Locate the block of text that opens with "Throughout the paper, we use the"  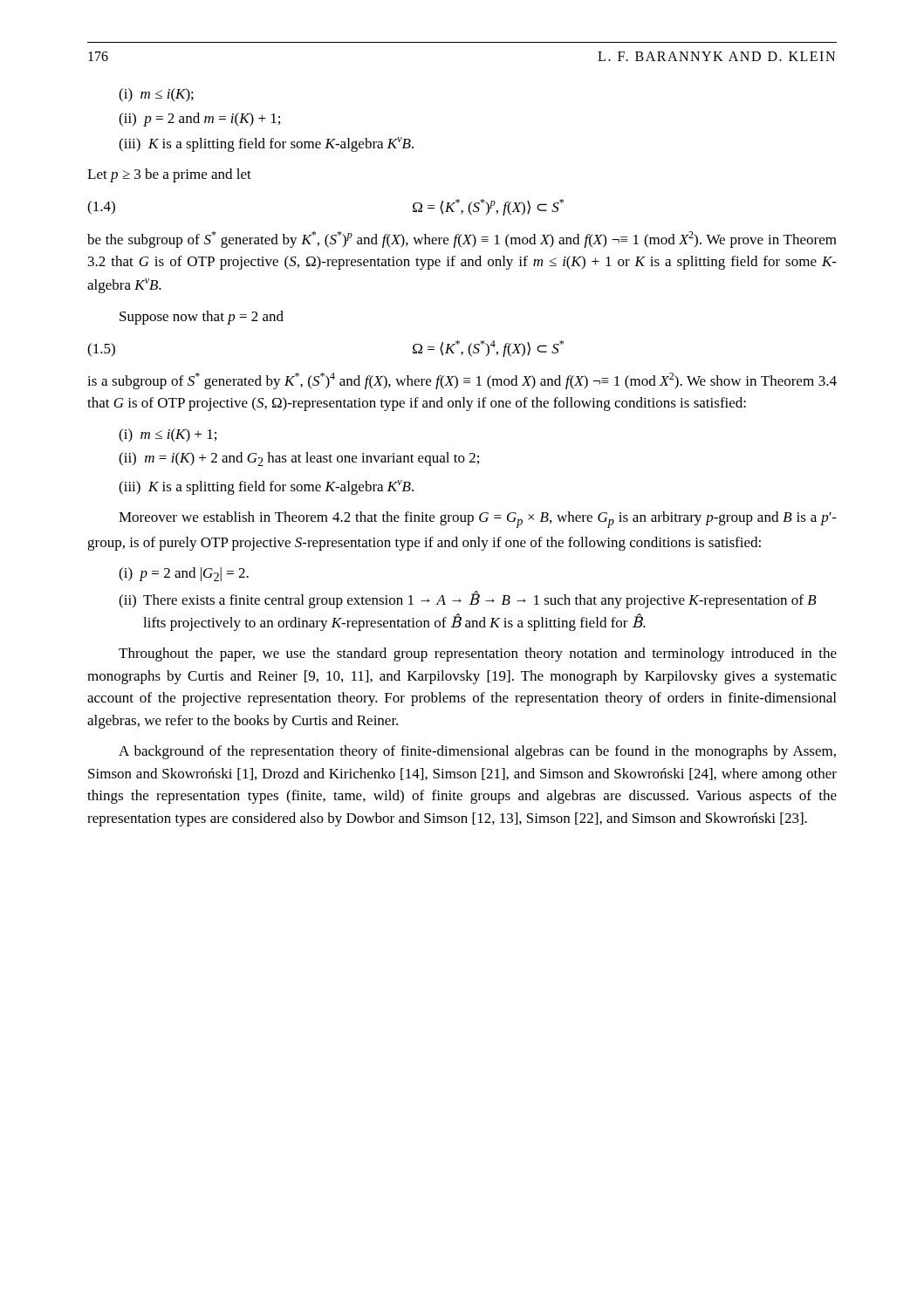pyautogui.click(x=462, y=687)
